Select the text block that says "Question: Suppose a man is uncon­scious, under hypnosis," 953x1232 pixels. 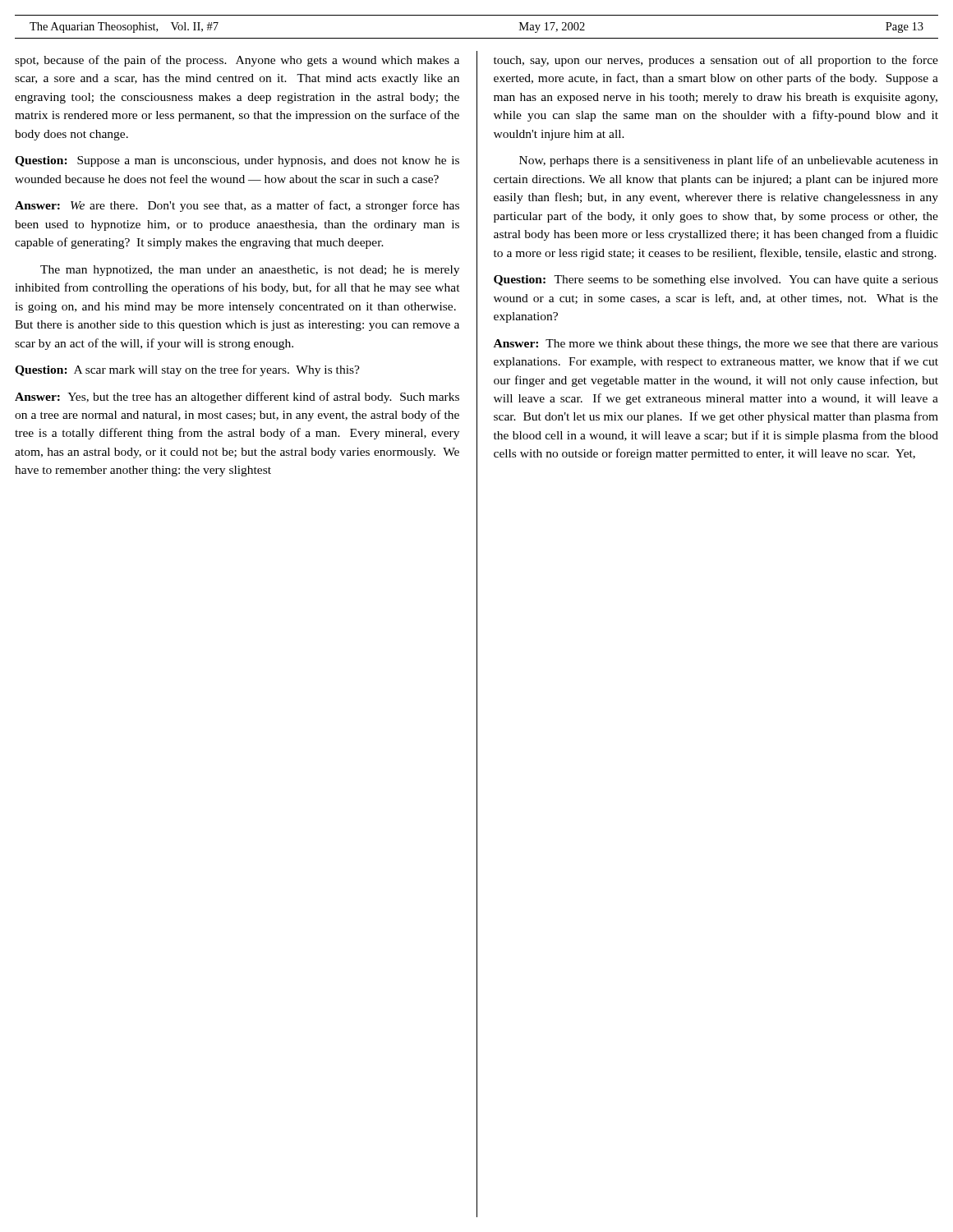(237, 170)
